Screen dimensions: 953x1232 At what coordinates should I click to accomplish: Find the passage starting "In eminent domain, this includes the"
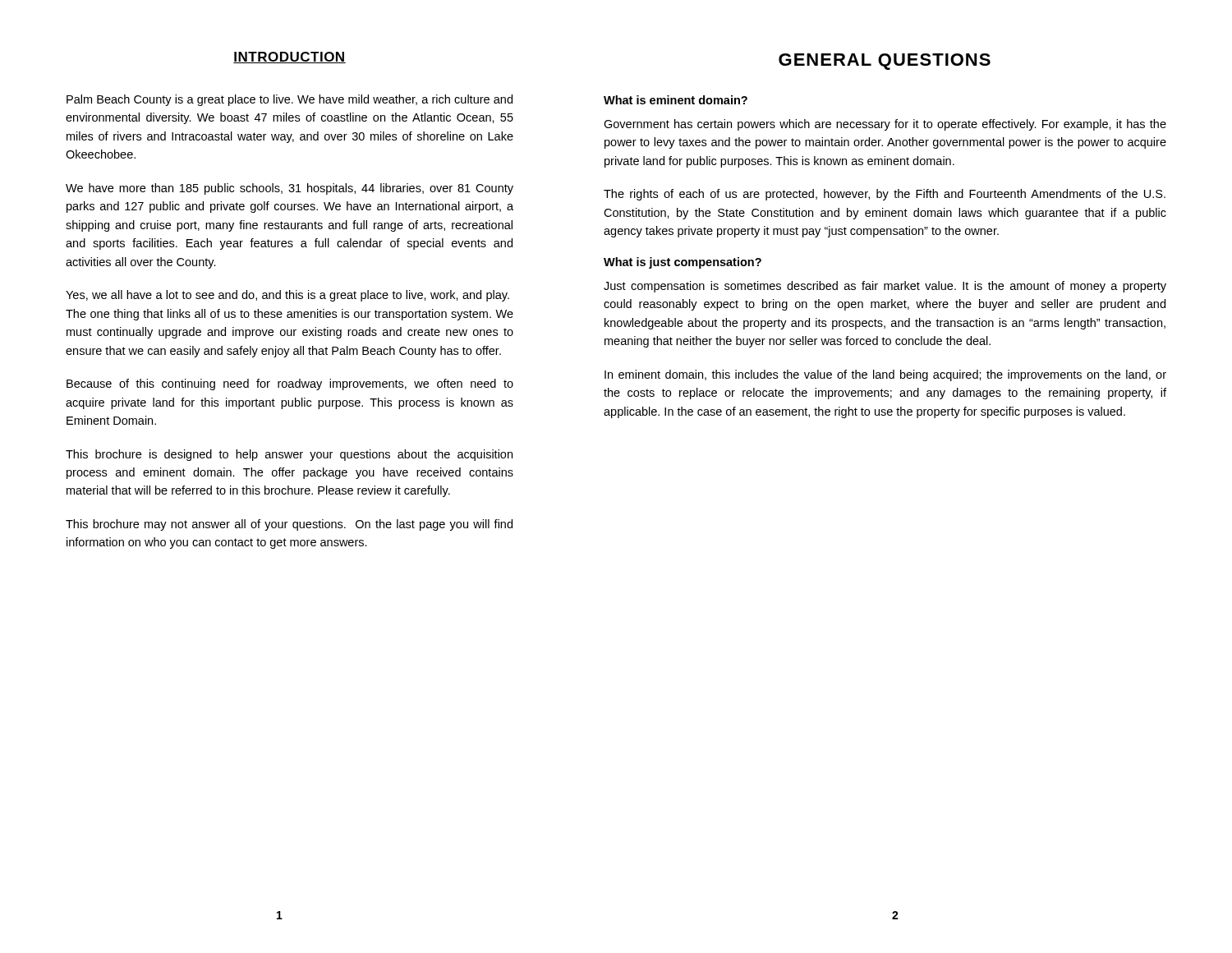[885, 393]
